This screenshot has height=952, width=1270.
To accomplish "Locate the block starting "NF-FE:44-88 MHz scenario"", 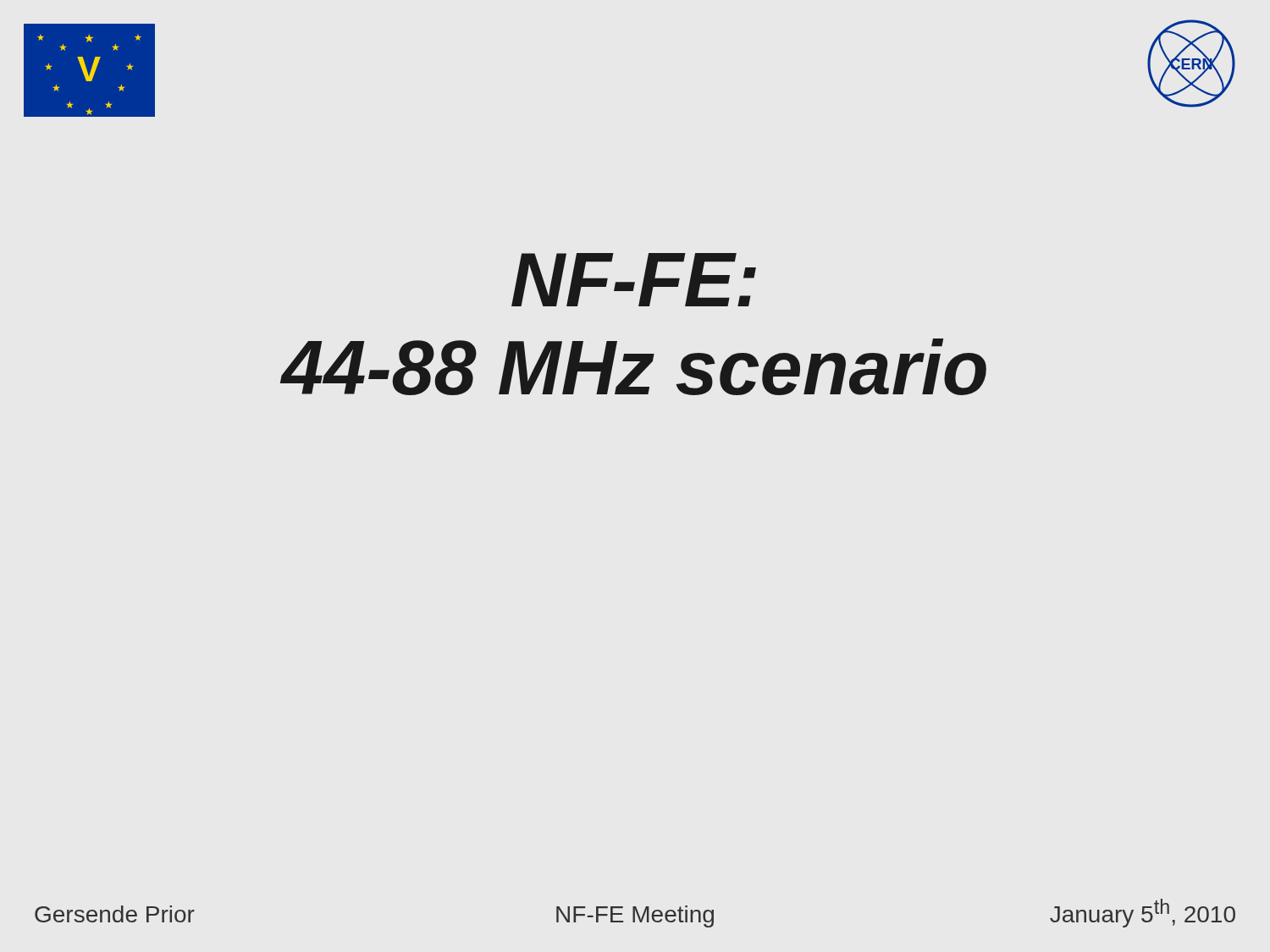I will 635,325.
